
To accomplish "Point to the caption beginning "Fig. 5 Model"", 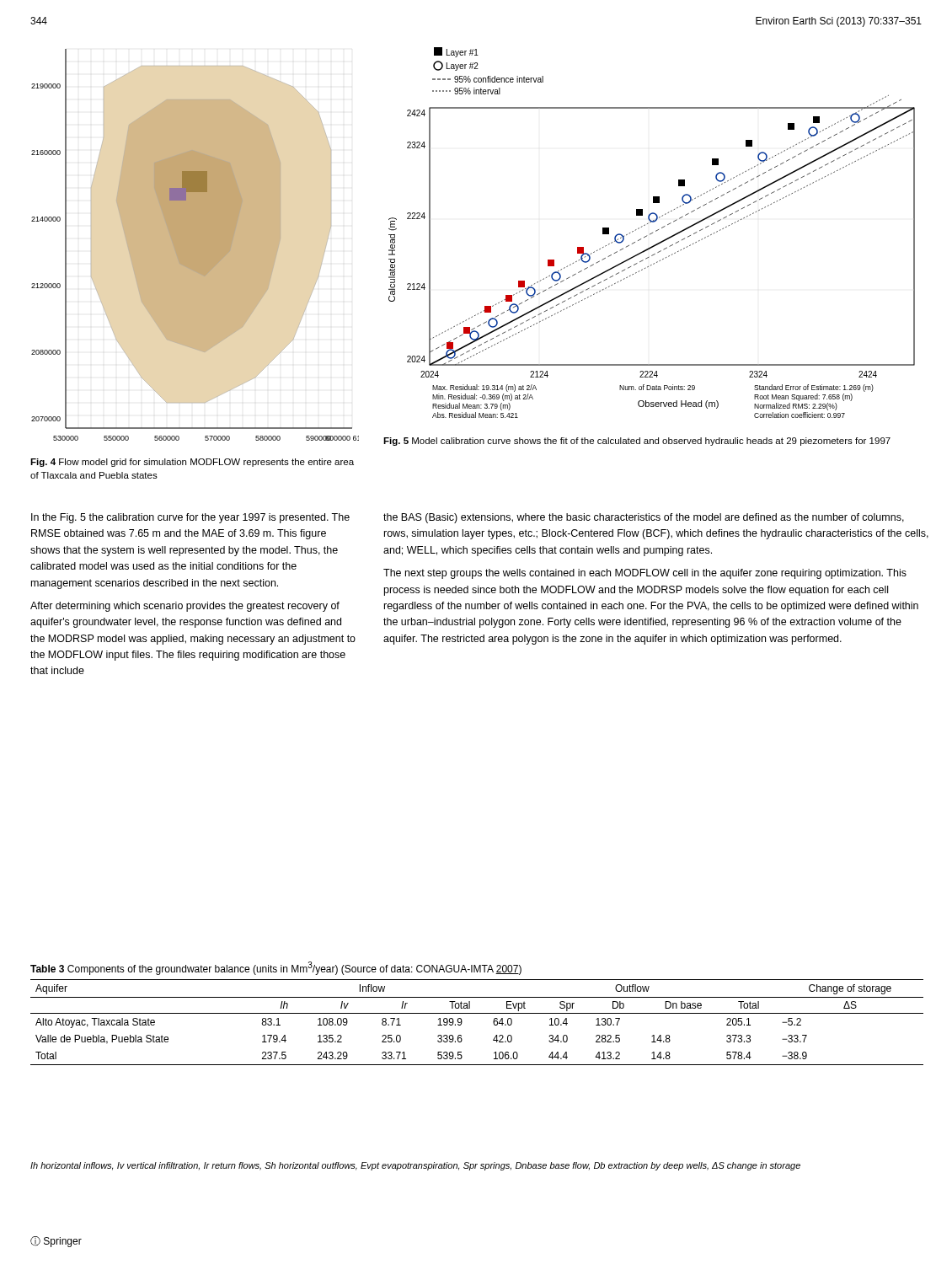I will coord(637,441).
